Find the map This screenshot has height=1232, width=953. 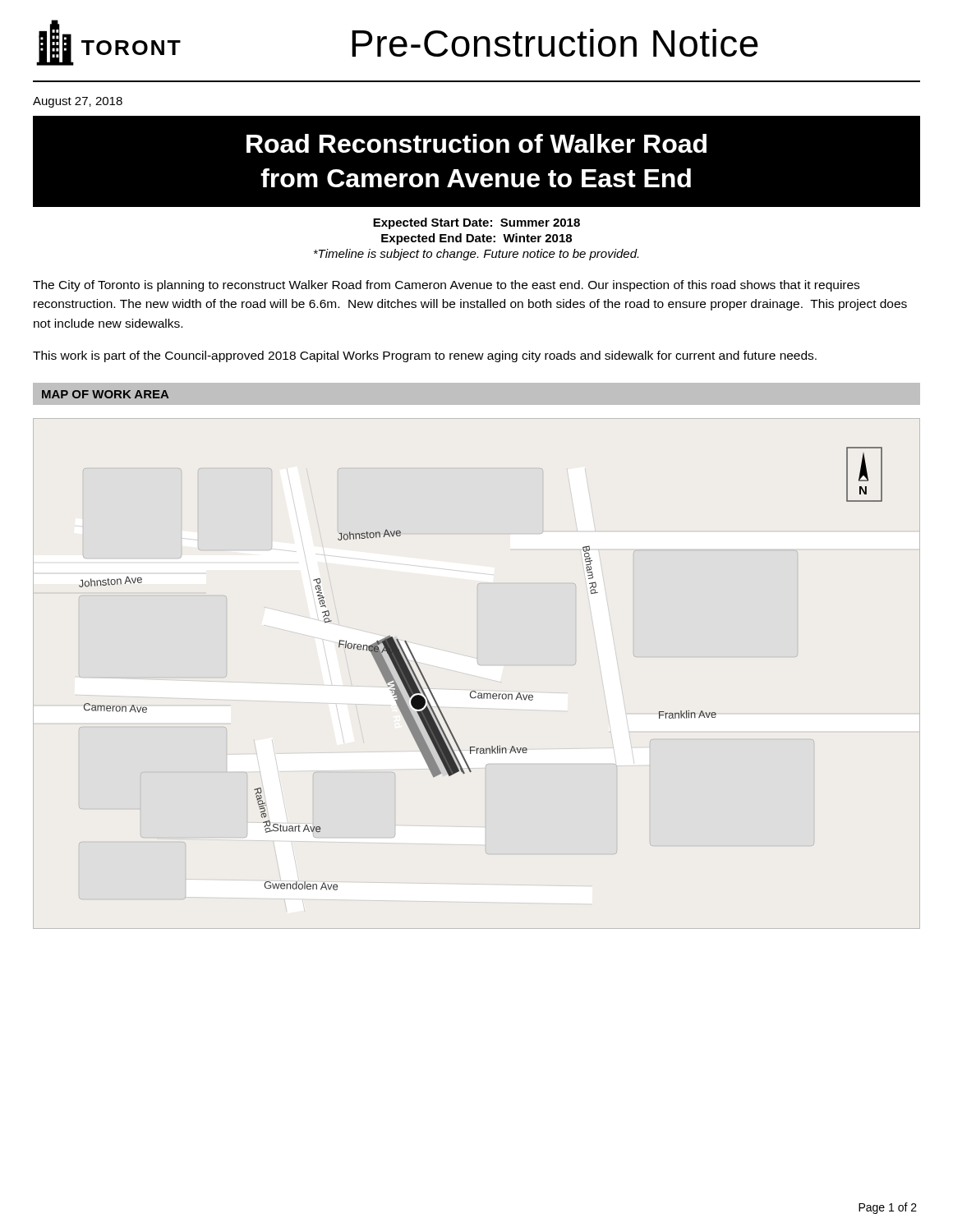point(476,674)
